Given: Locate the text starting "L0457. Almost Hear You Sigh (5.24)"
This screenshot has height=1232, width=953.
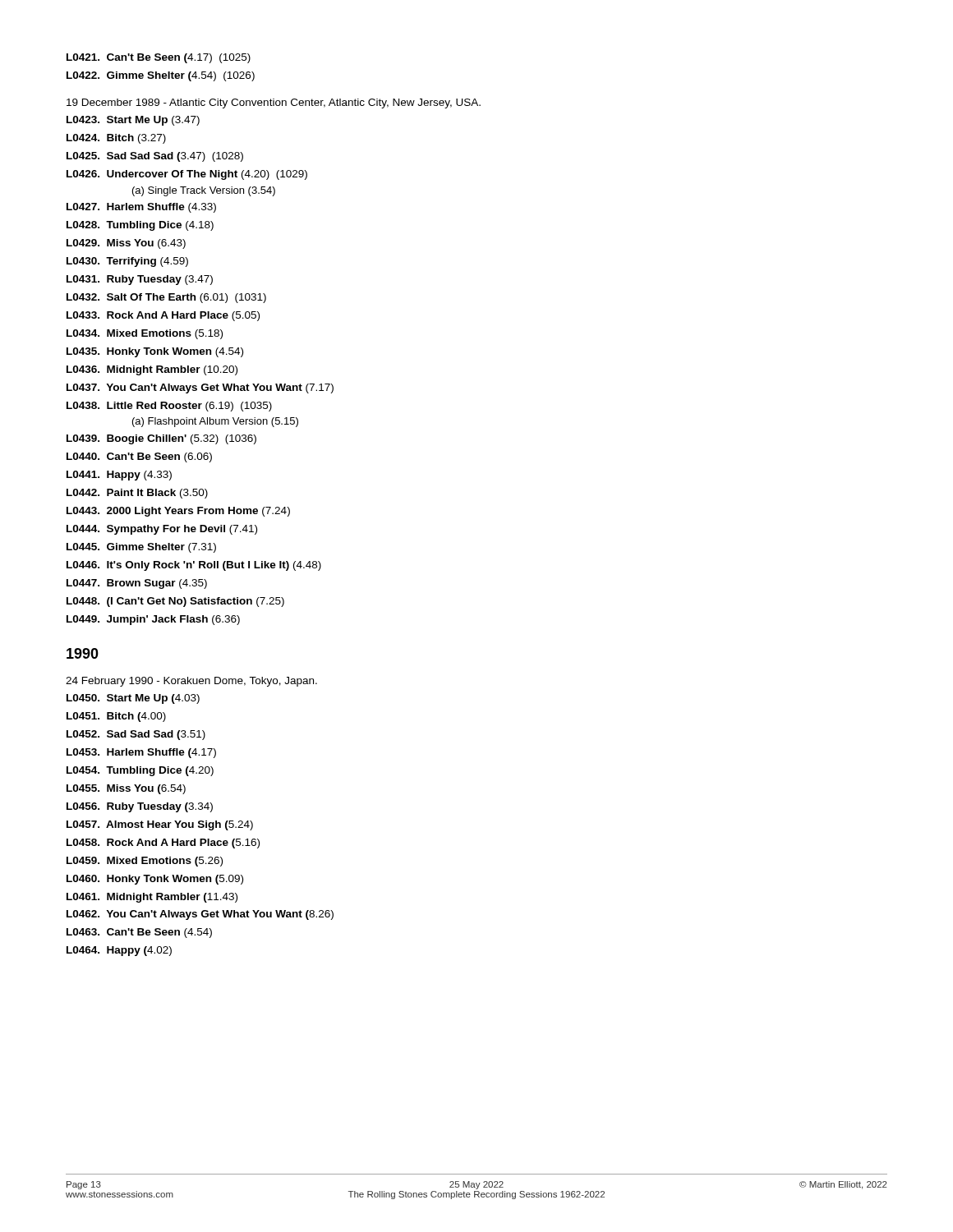Looking at the screenshot, I should click(160, 824).
